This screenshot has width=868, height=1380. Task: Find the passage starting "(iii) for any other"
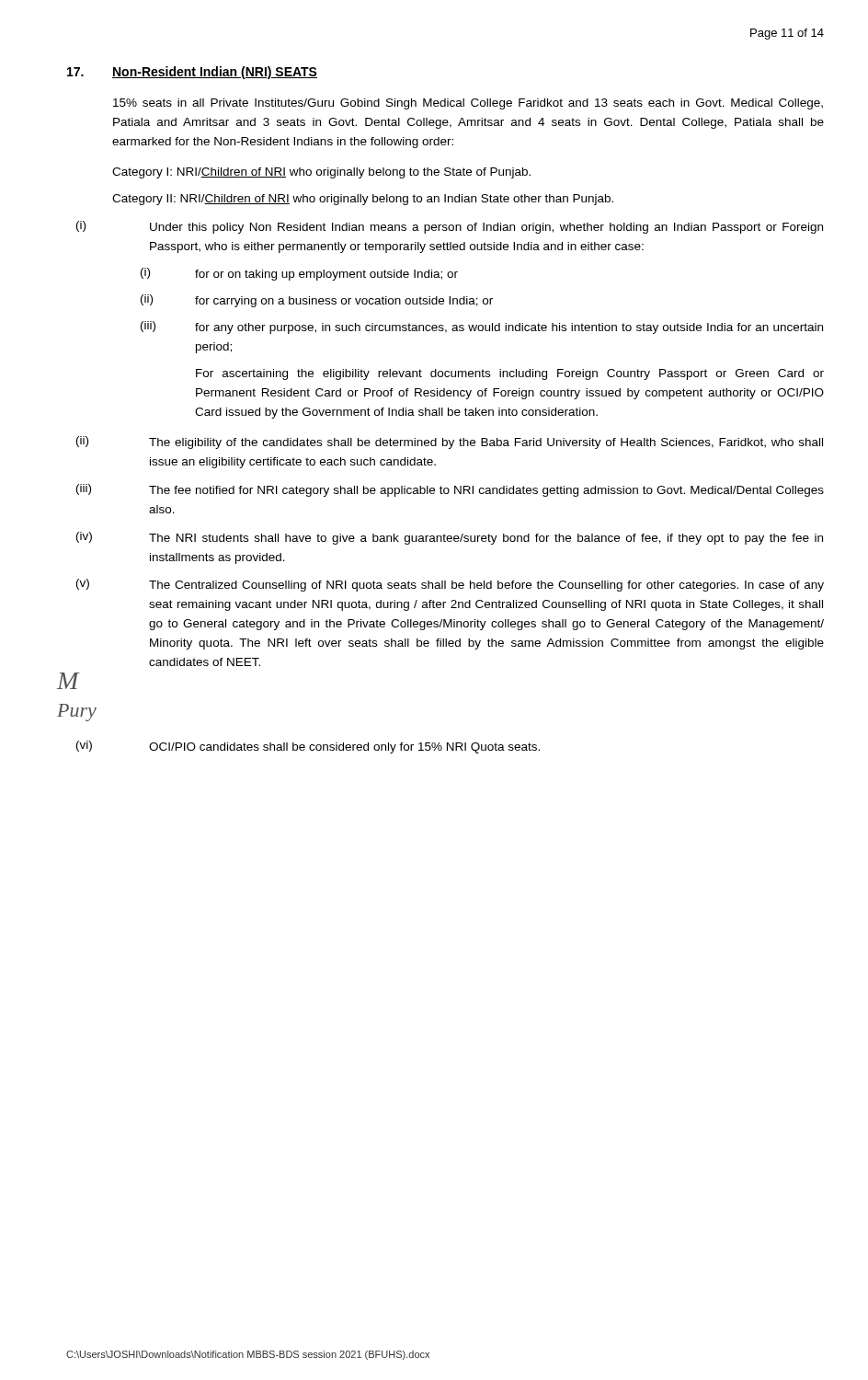(x=482, y=338)
